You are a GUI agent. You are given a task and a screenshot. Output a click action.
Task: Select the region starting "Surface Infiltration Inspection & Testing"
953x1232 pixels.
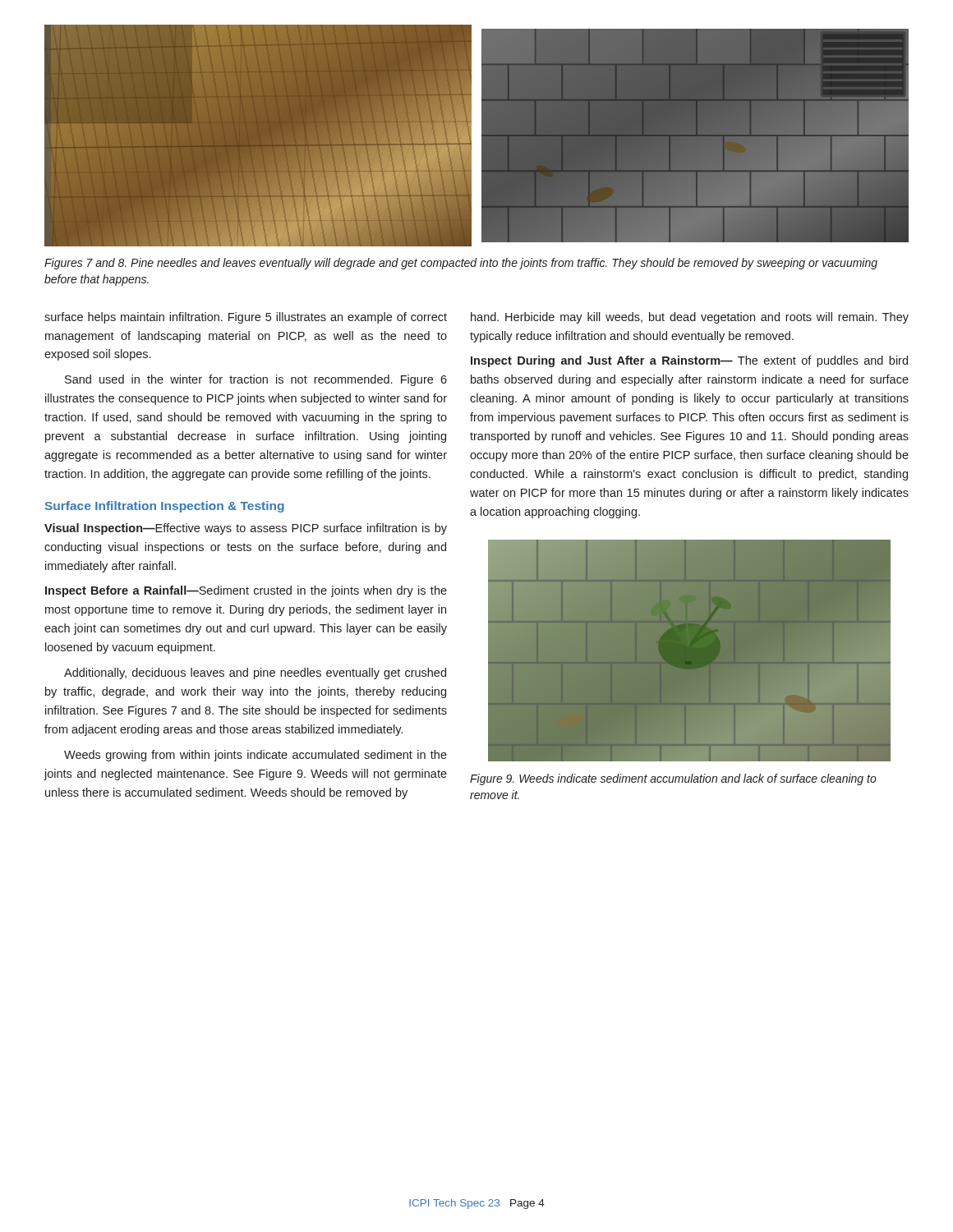(165, 505)
